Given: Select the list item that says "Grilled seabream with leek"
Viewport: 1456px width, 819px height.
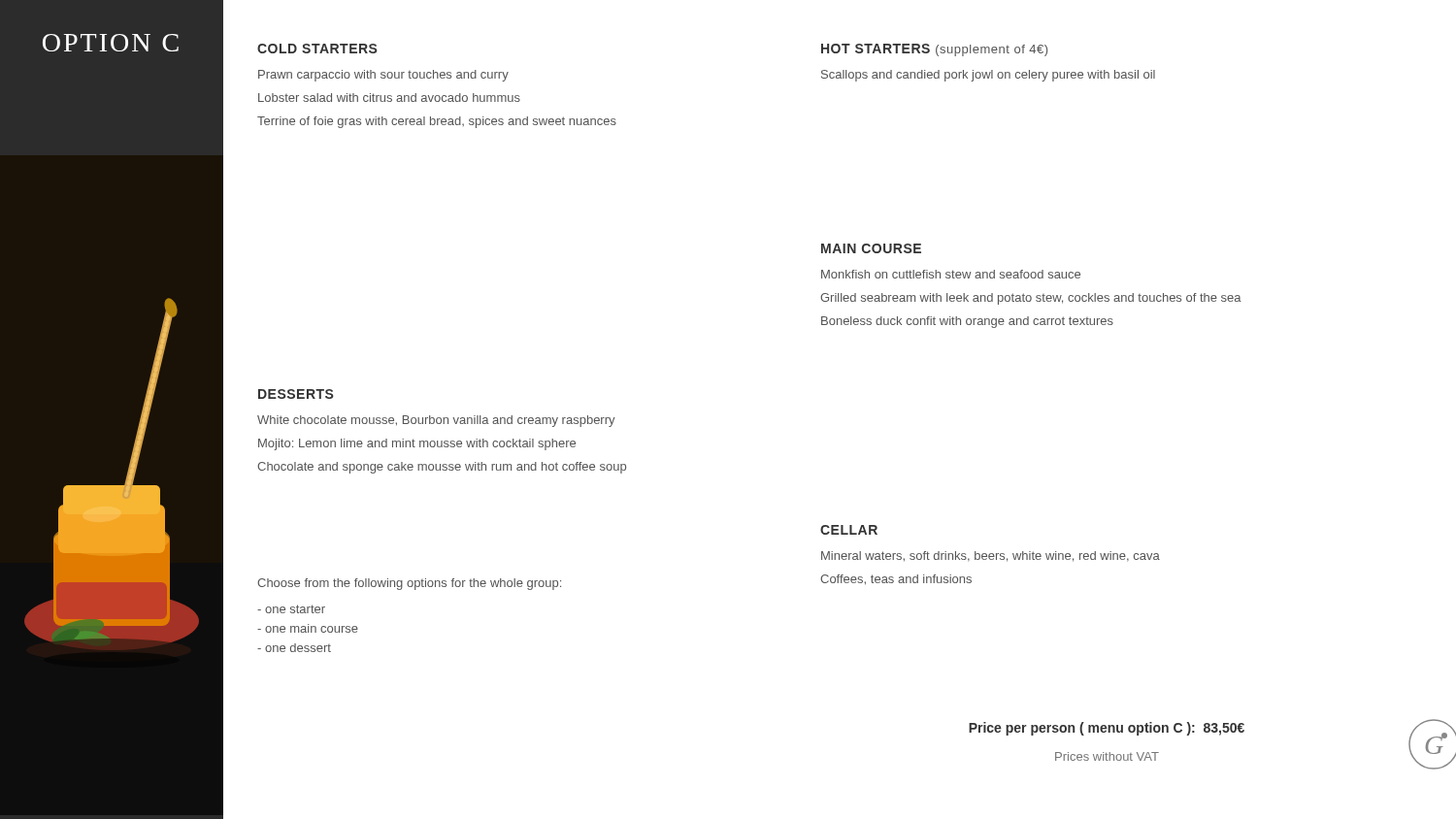Looking at the screenshot, I should 1126,298.
